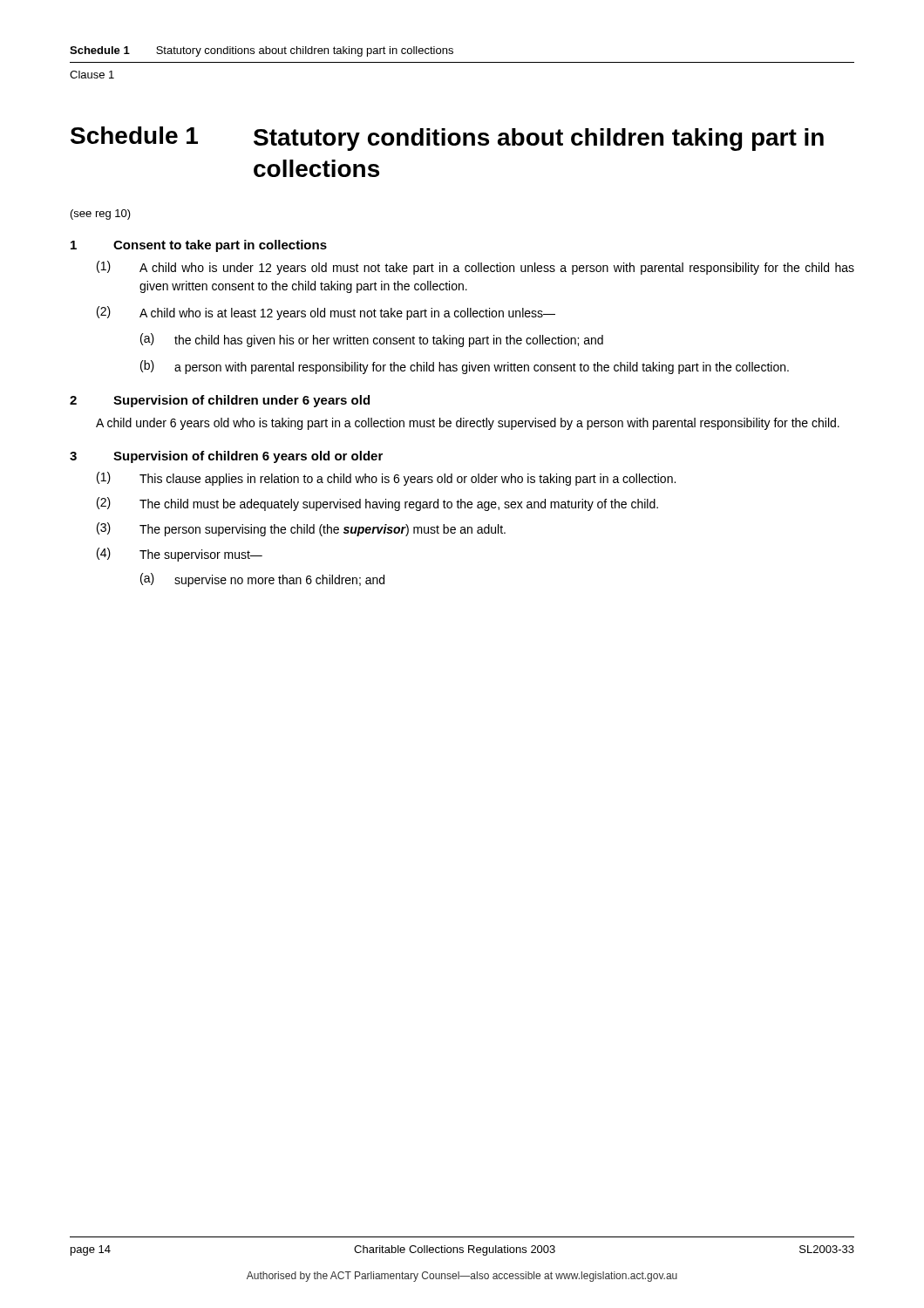The image size is (924, 1308).
Task: Select the passage starting "(2) The child must be"
Action: tap(475, 504)
